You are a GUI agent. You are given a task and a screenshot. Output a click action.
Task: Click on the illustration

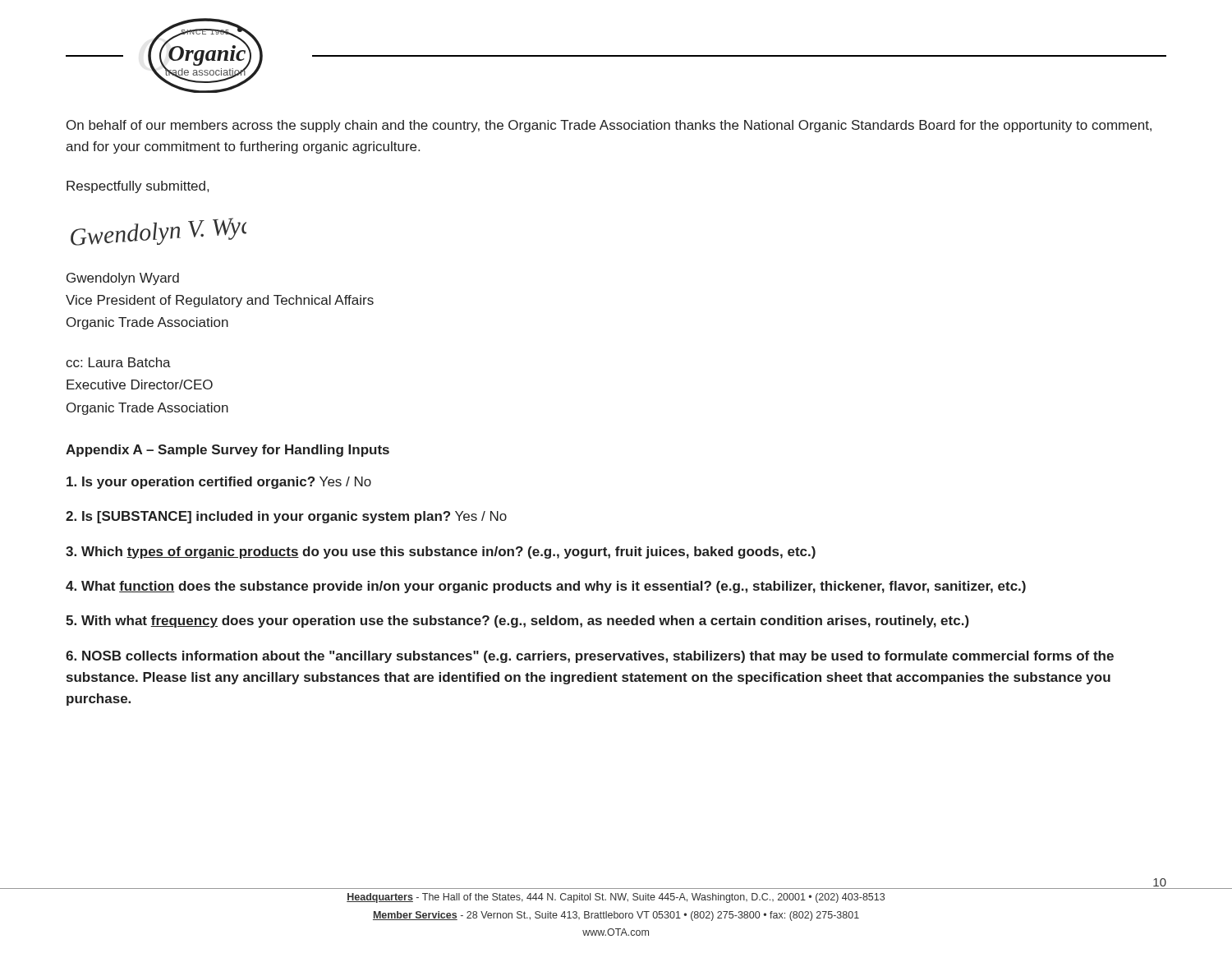pos(616,231)
